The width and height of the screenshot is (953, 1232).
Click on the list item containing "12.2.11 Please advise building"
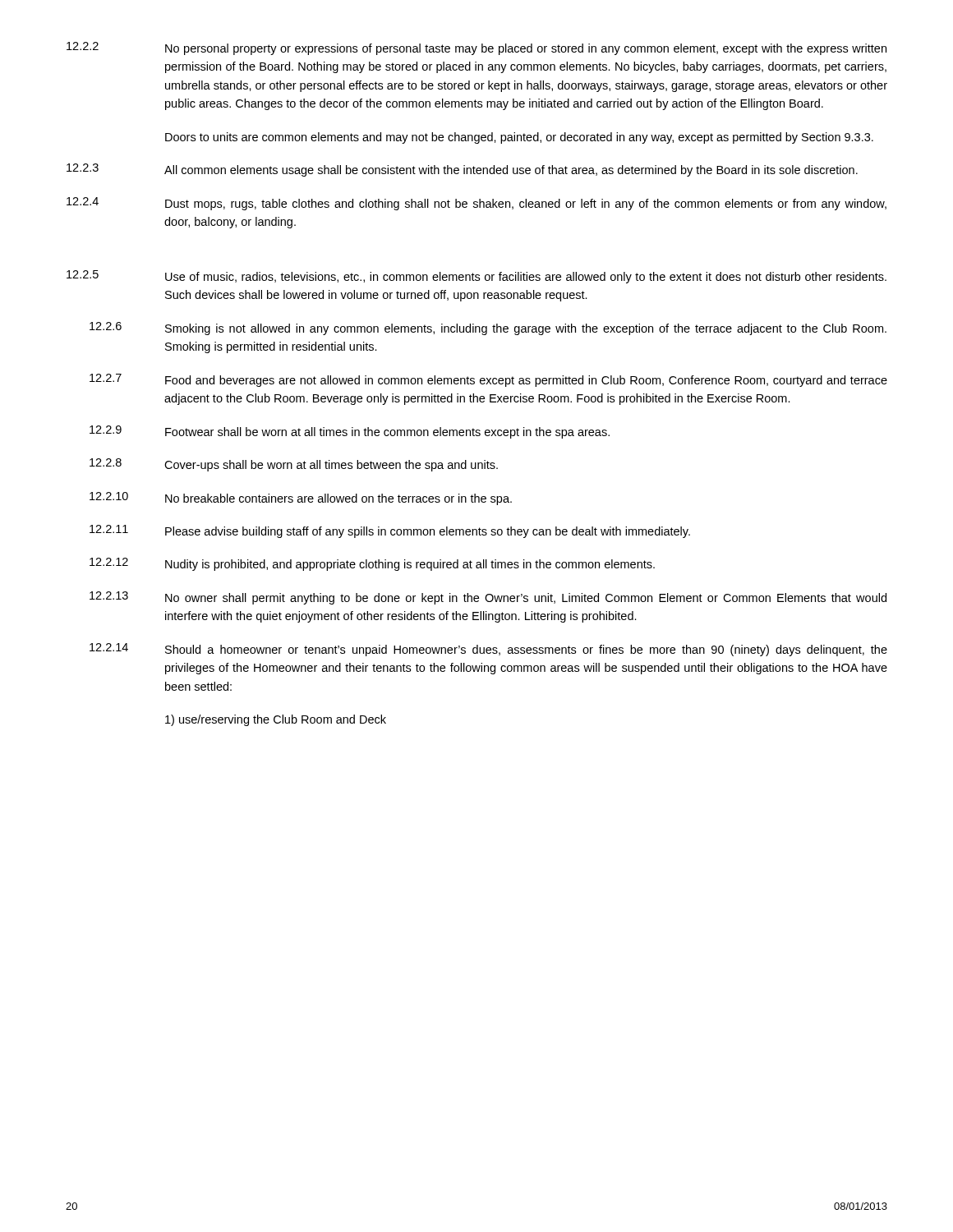(488, 532)
